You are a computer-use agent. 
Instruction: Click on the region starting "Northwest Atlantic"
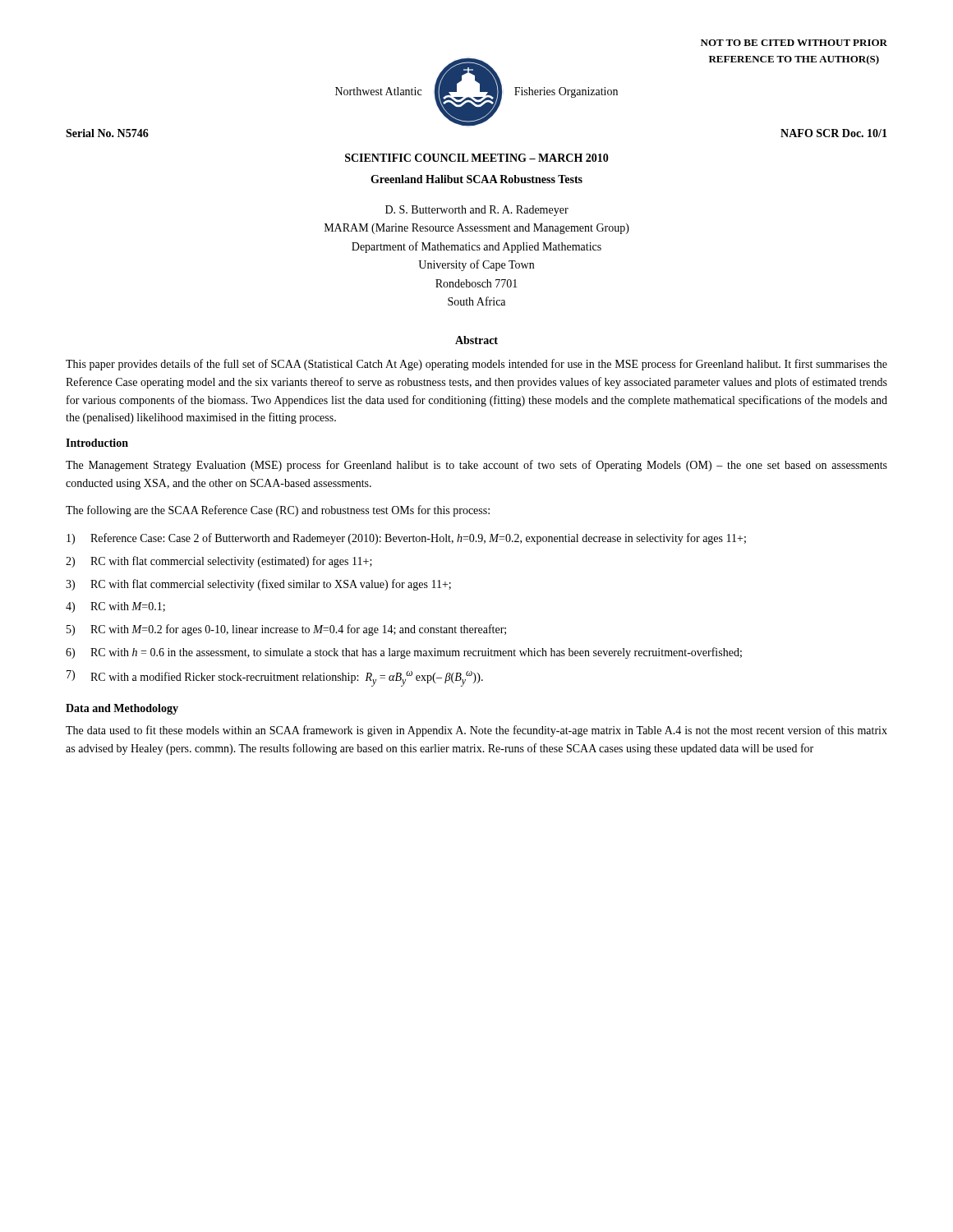pos(378,92)
